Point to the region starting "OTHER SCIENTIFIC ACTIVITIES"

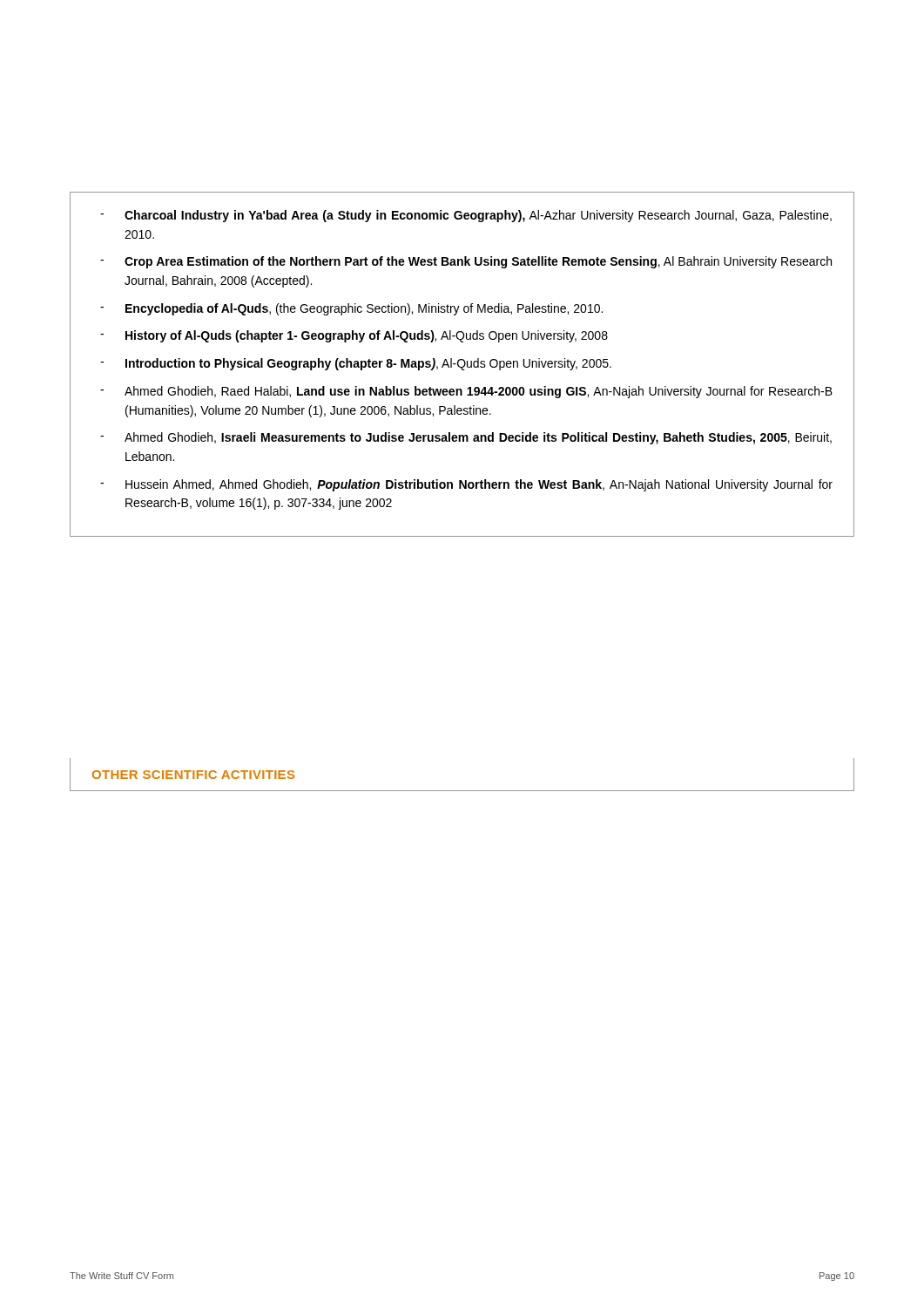point(193,774)
